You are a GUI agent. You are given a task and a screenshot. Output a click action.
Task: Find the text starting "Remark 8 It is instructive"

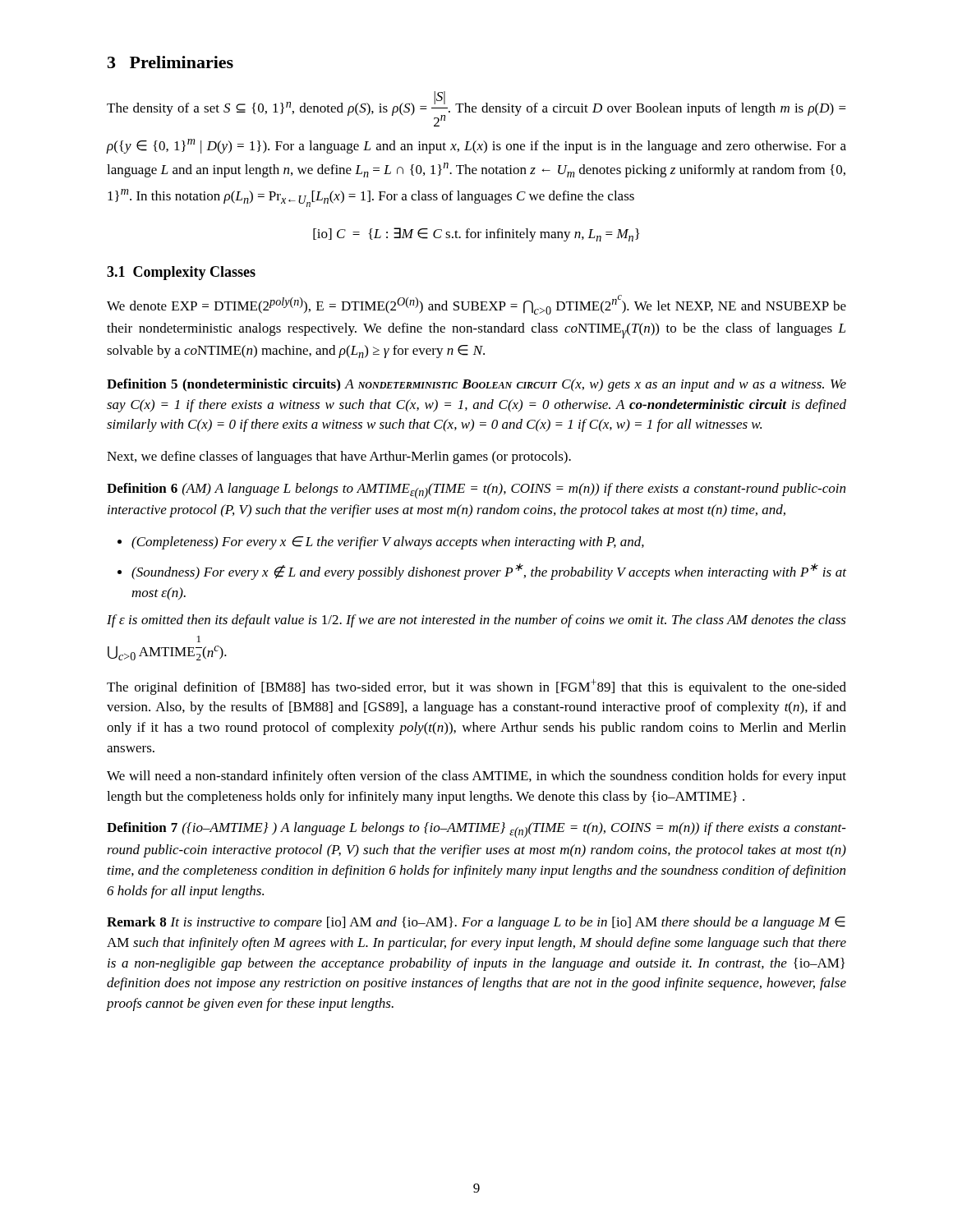(x=476, y=963)
